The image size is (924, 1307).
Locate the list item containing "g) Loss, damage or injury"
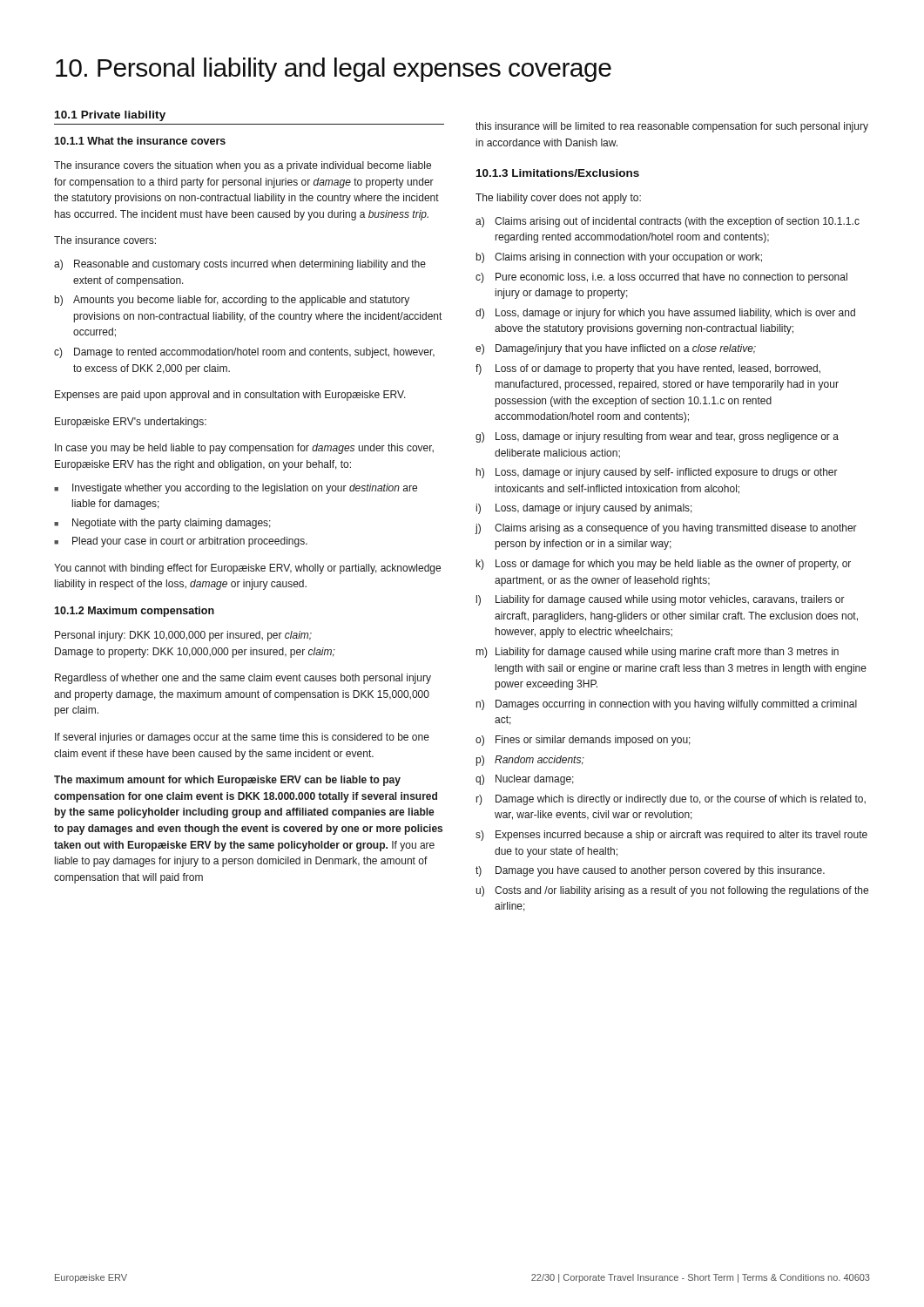click(673, 445)
